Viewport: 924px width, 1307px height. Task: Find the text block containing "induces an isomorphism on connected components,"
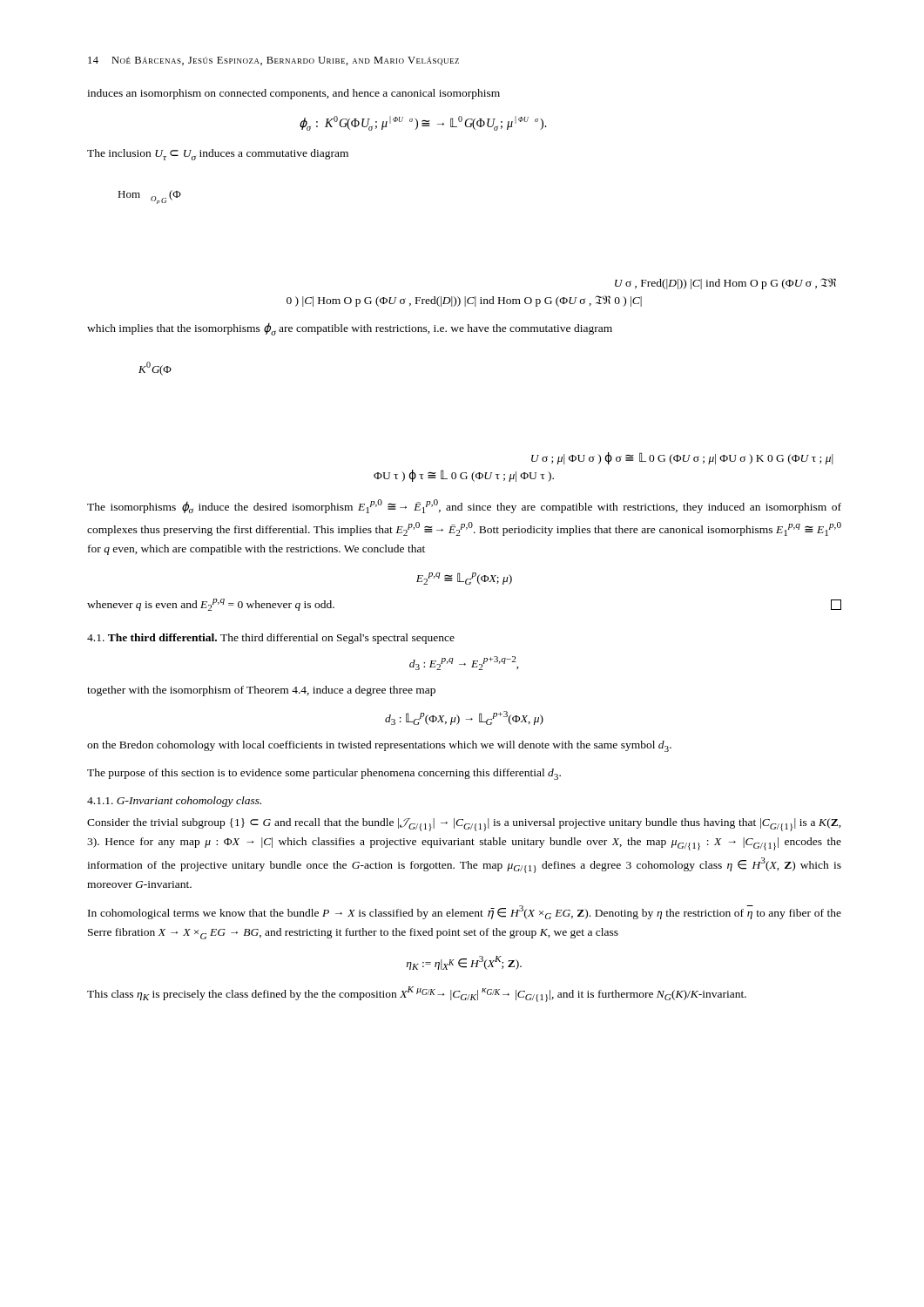[464, 93]
